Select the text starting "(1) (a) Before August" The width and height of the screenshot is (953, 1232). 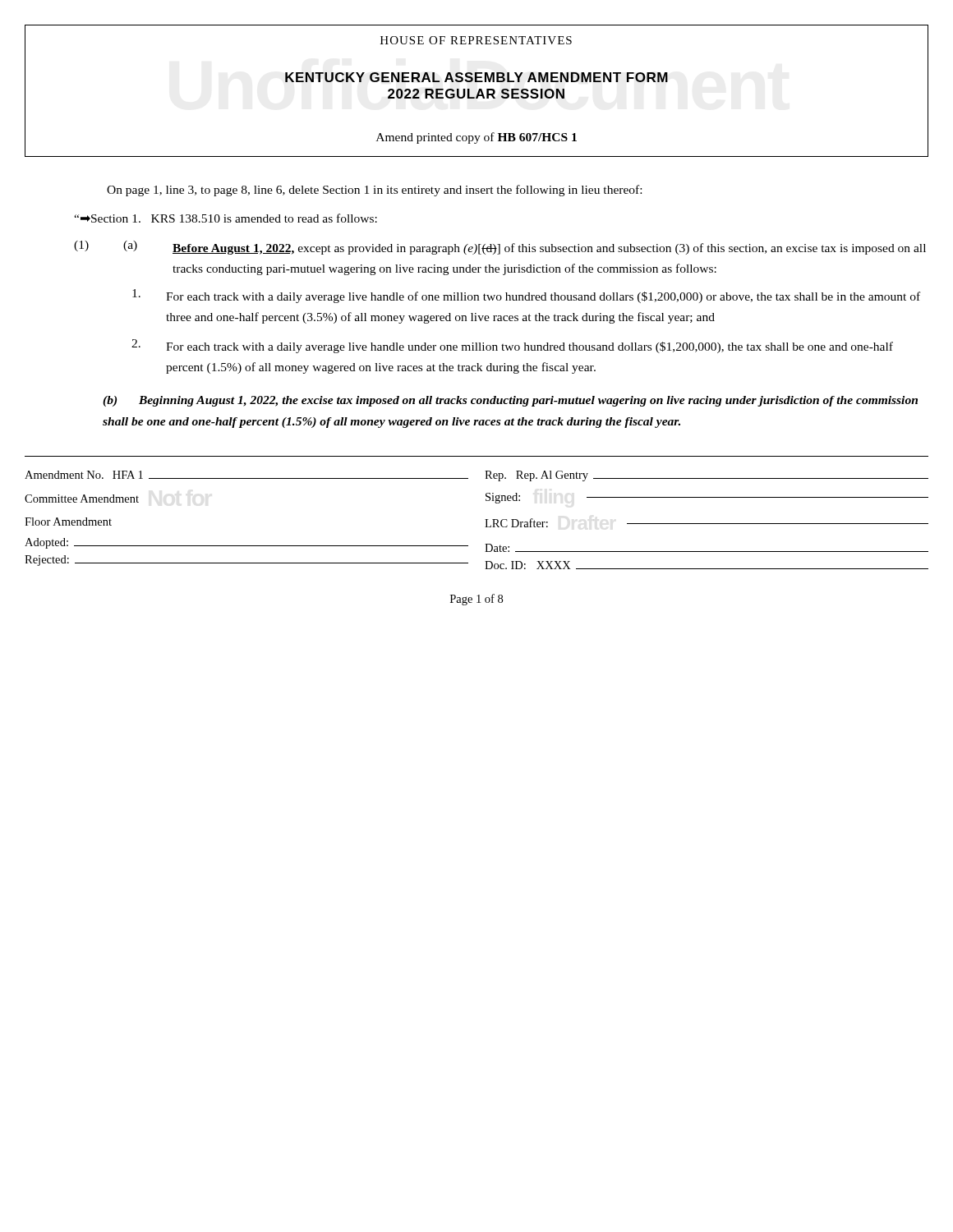click(501, 258)
